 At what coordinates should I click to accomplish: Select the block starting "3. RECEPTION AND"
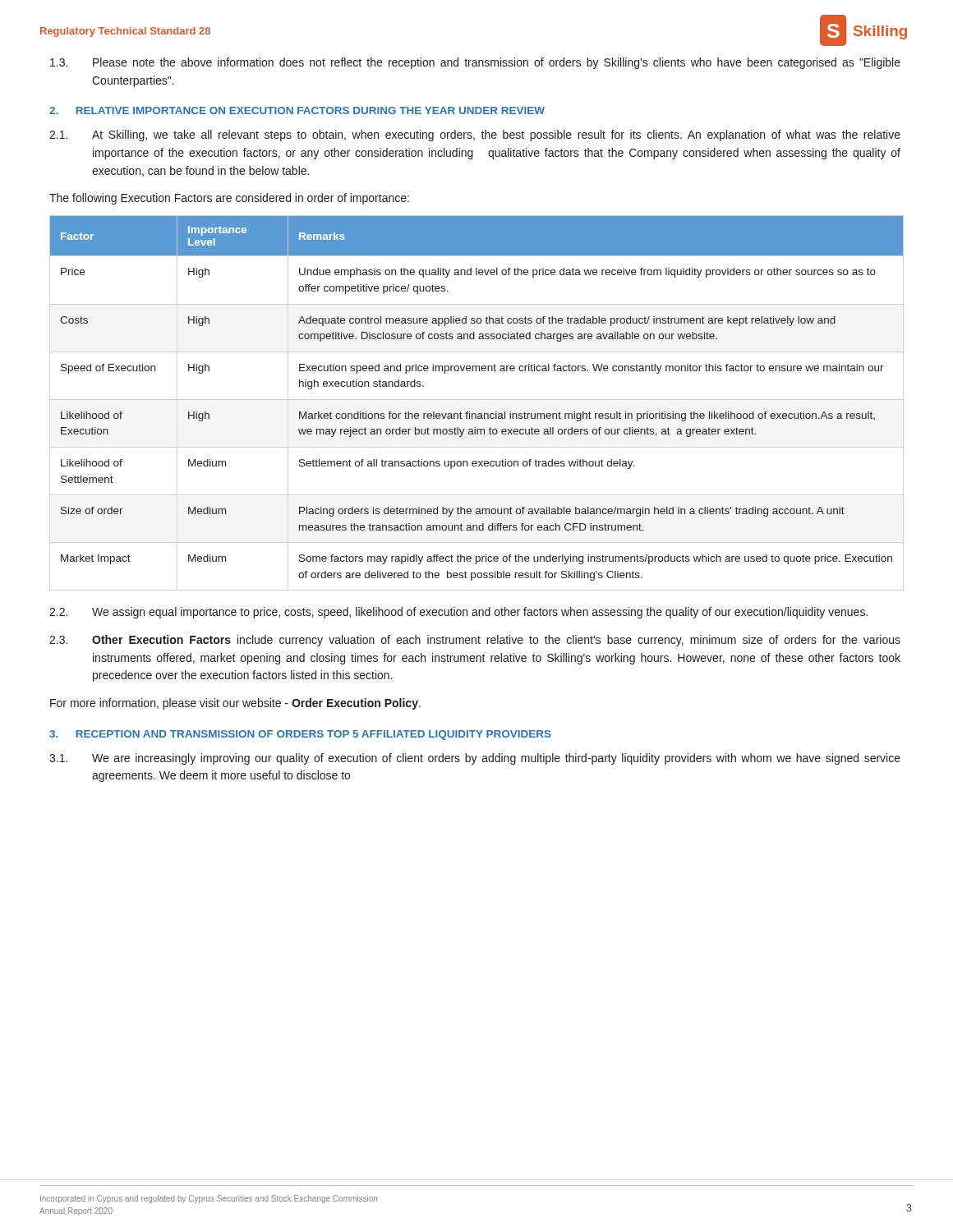[300, 734]
